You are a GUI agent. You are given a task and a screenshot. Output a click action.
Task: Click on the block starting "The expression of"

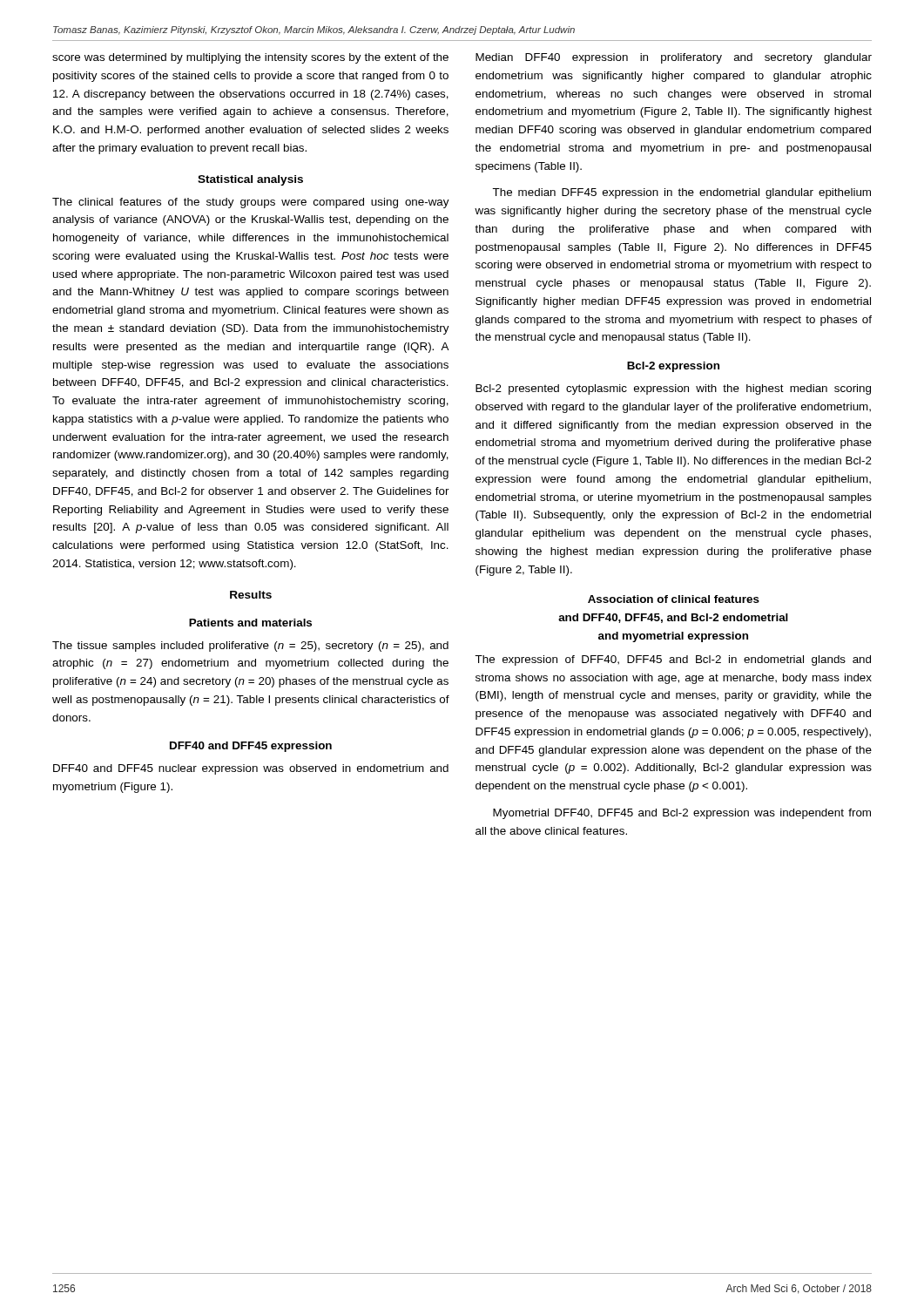click(673, 745)
